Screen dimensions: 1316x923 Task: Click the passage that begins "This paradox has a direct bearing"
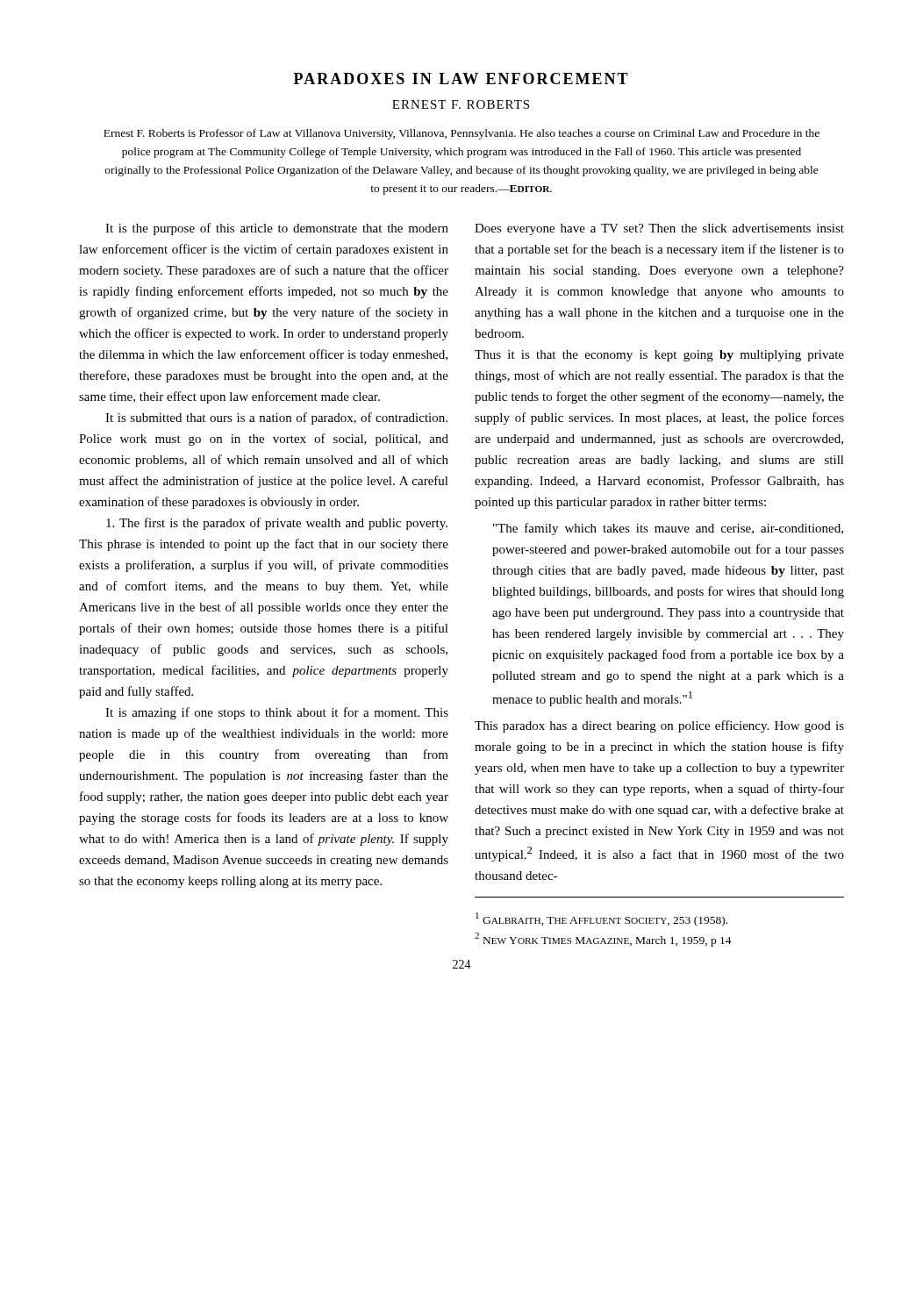point(659,800)
